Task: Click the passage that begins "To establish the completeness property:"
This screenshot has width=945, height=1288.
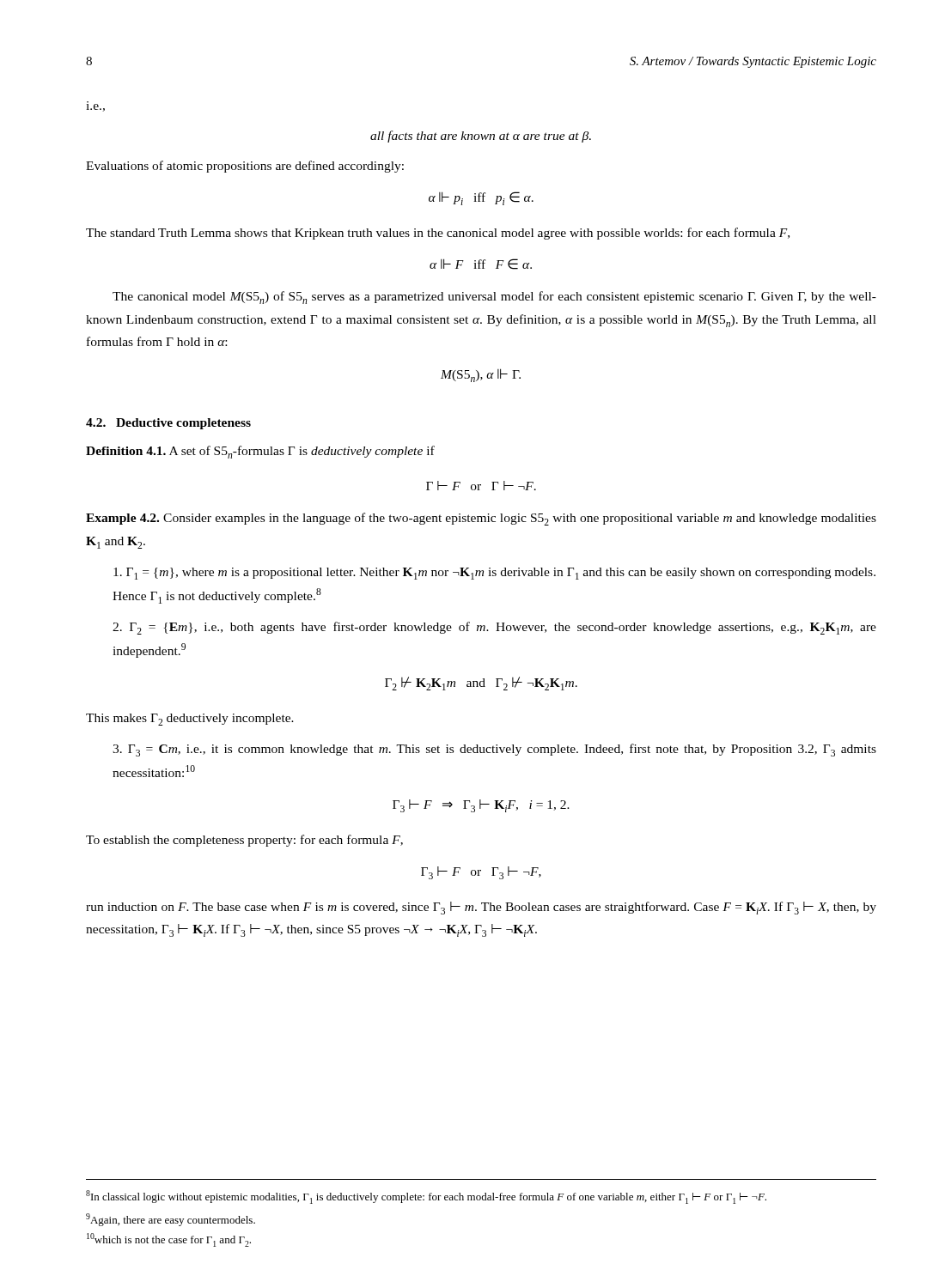Action: [x=244, y=841]
